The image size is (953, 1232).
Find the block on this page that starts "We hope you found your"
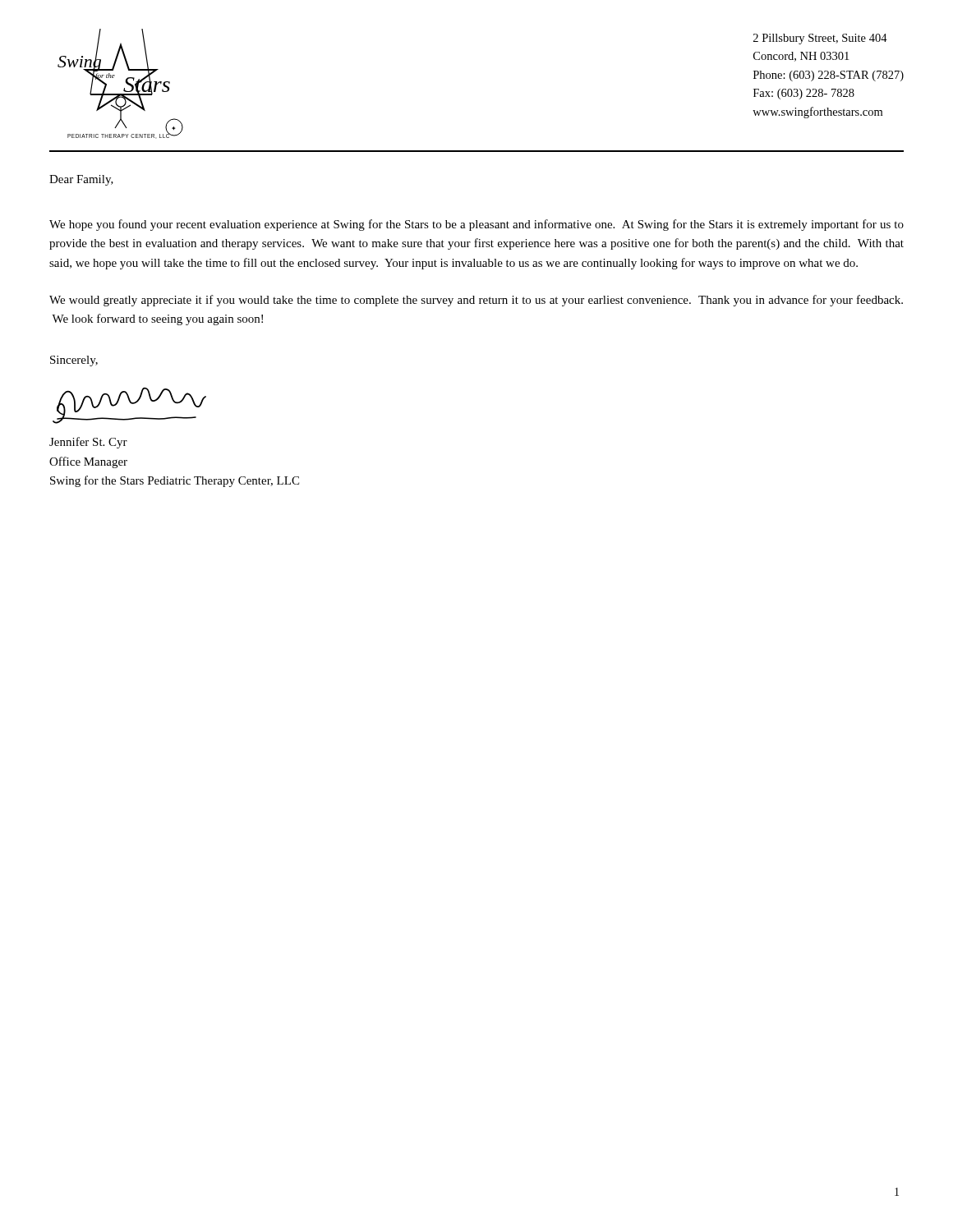pos(476,243)
